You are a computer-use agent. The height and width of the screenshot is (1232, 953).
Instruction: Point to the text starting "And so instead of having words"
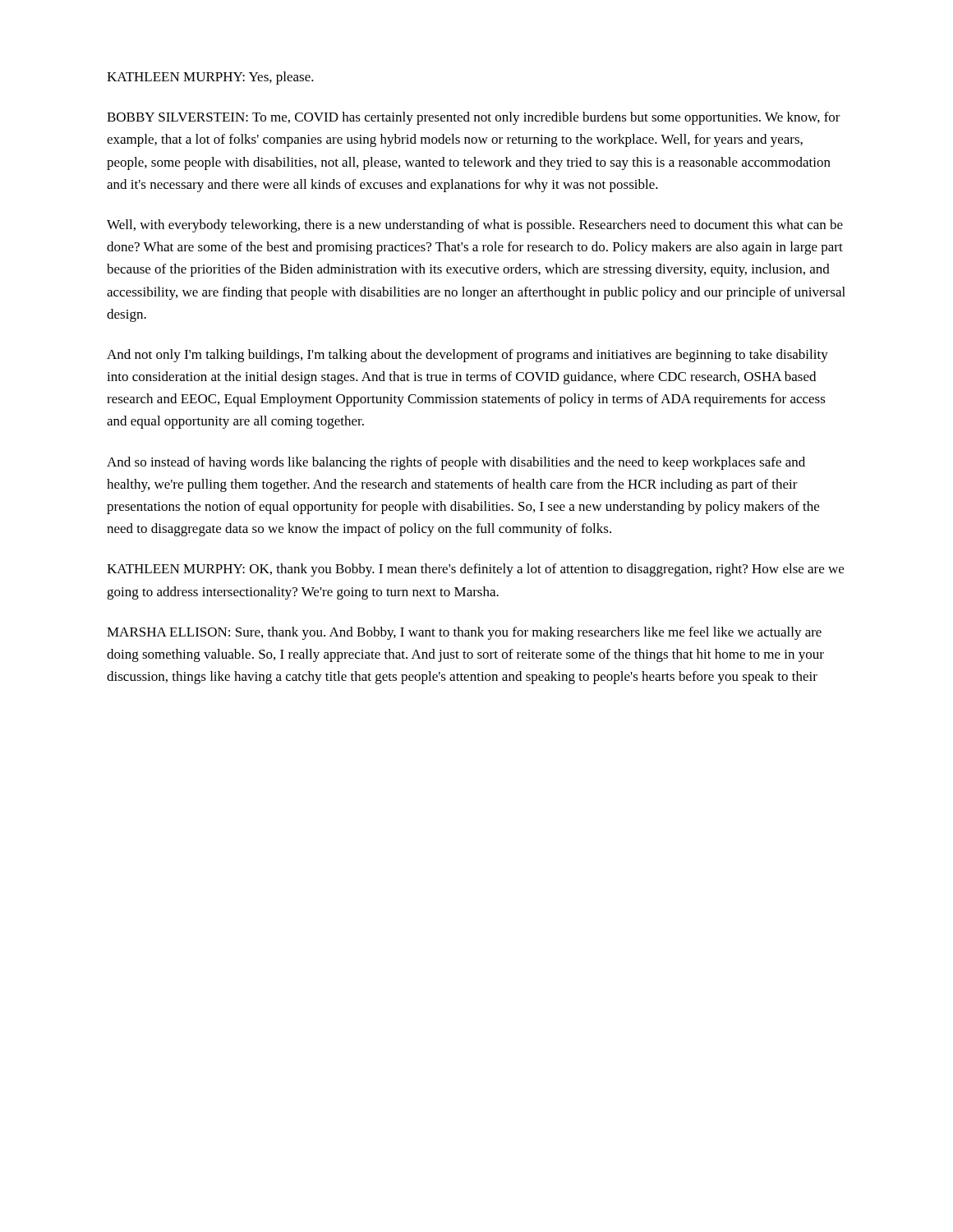tap(463, 495)
